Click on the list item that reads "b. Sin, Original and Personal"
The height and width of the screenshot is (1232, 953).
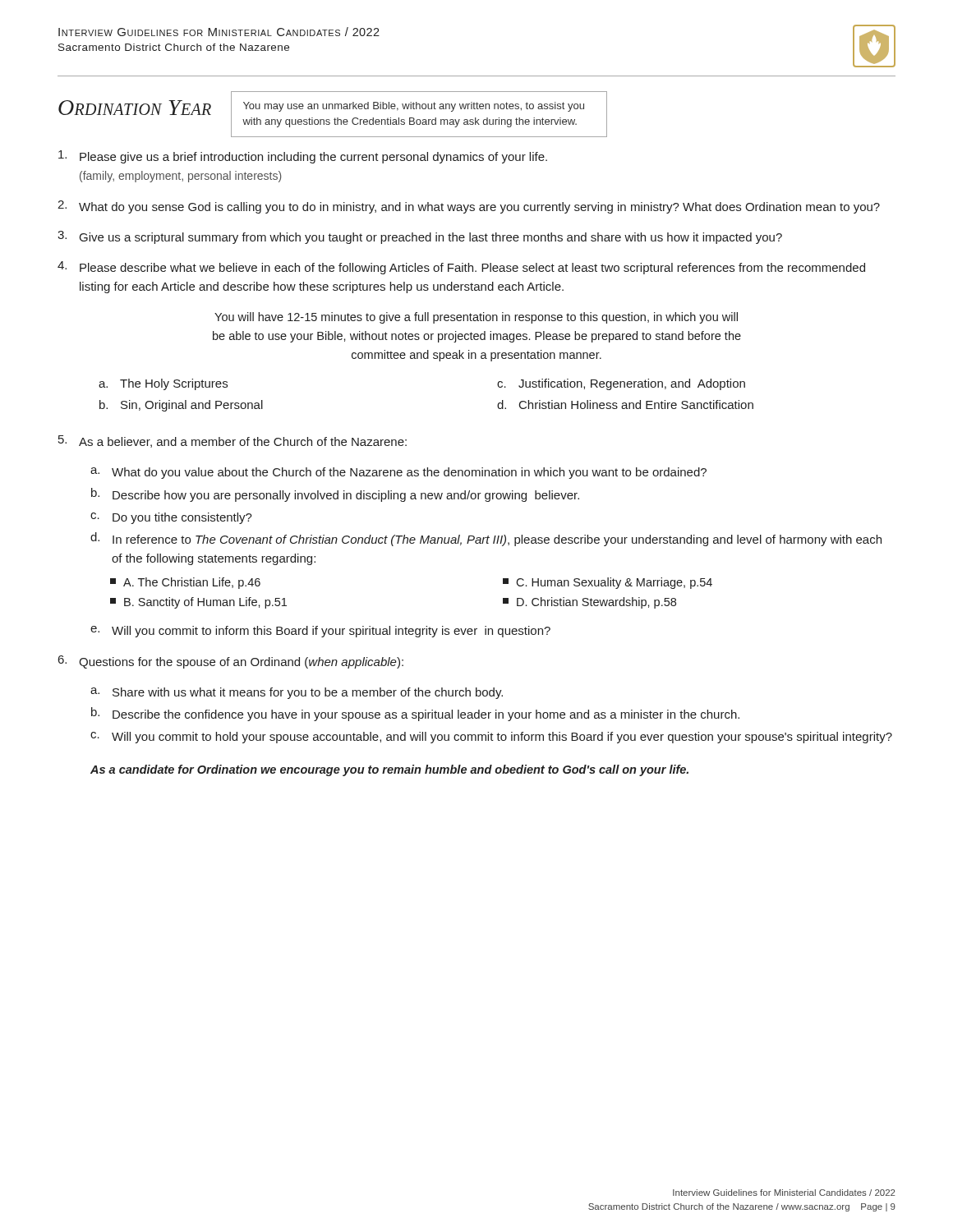(x=181, y=405)
